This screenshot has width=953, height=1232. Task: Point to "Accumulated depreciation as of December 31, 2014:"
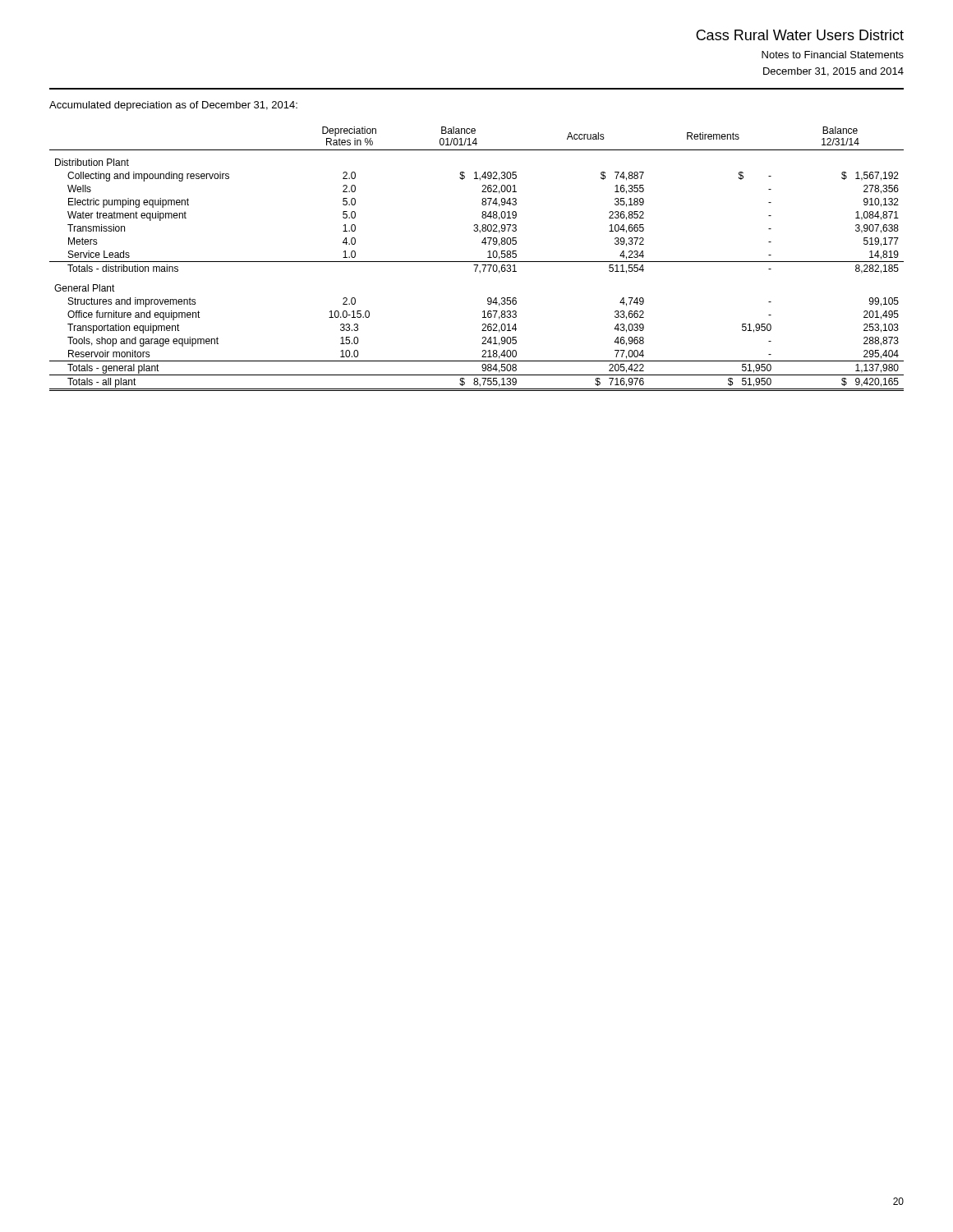[174, 105]
